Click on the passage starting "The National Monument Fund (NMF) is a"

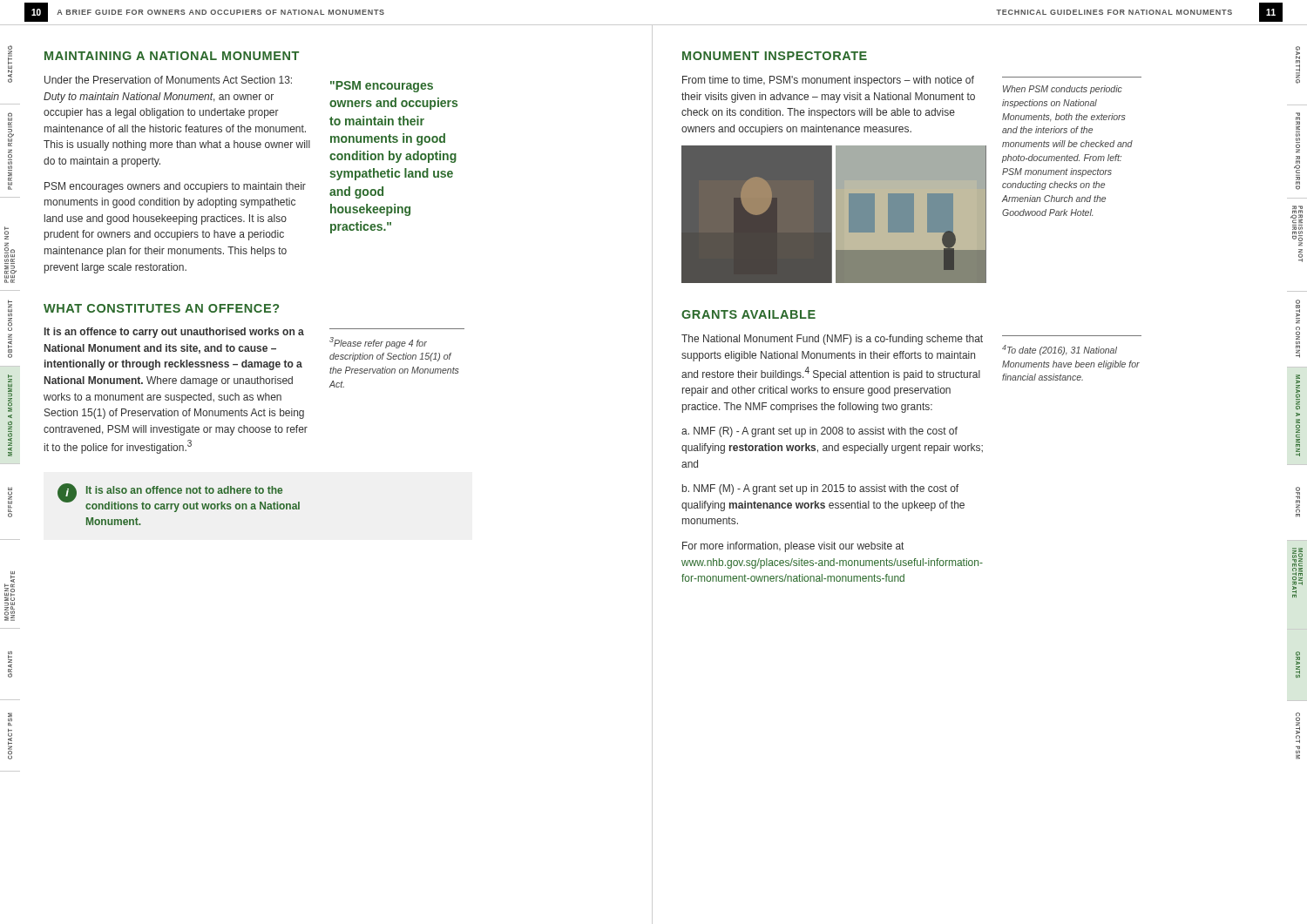point(832,373)
